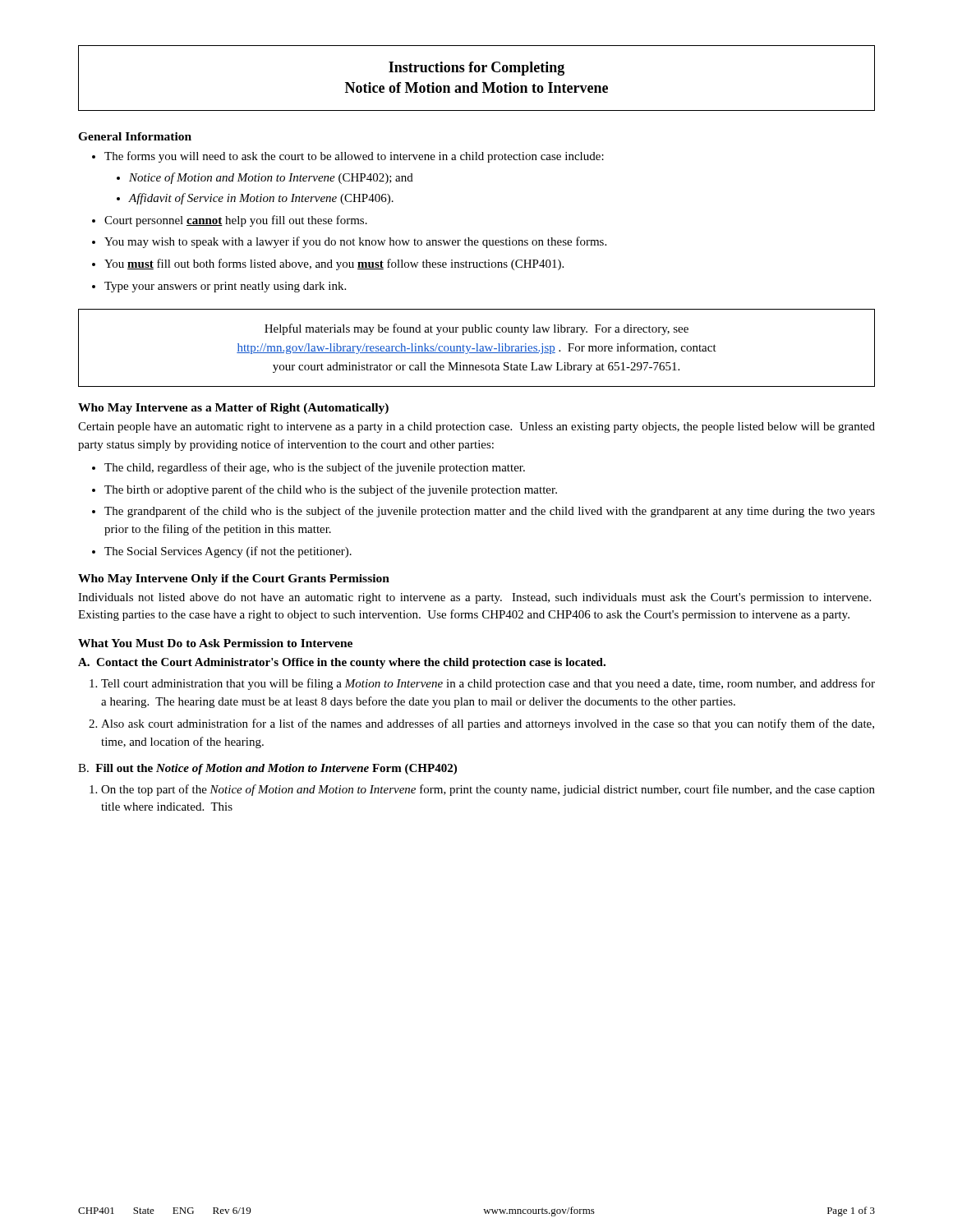The width and height of the screenshot is (953, 1232).
Task: Select the block starting "Tell court administration that"
Action: (488, 692)
